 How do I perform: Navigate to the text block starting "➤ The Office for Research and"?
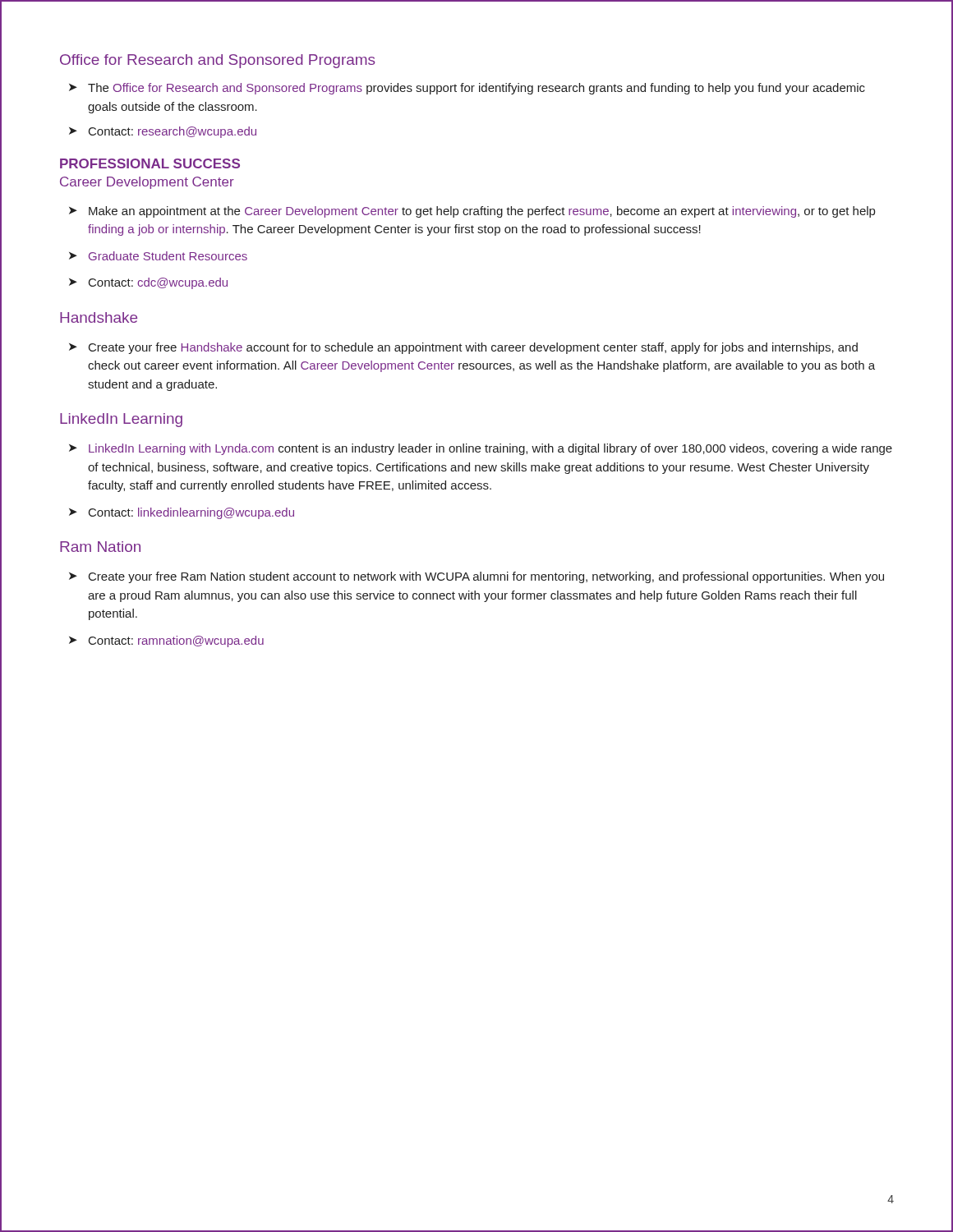(x=481, y=97)
